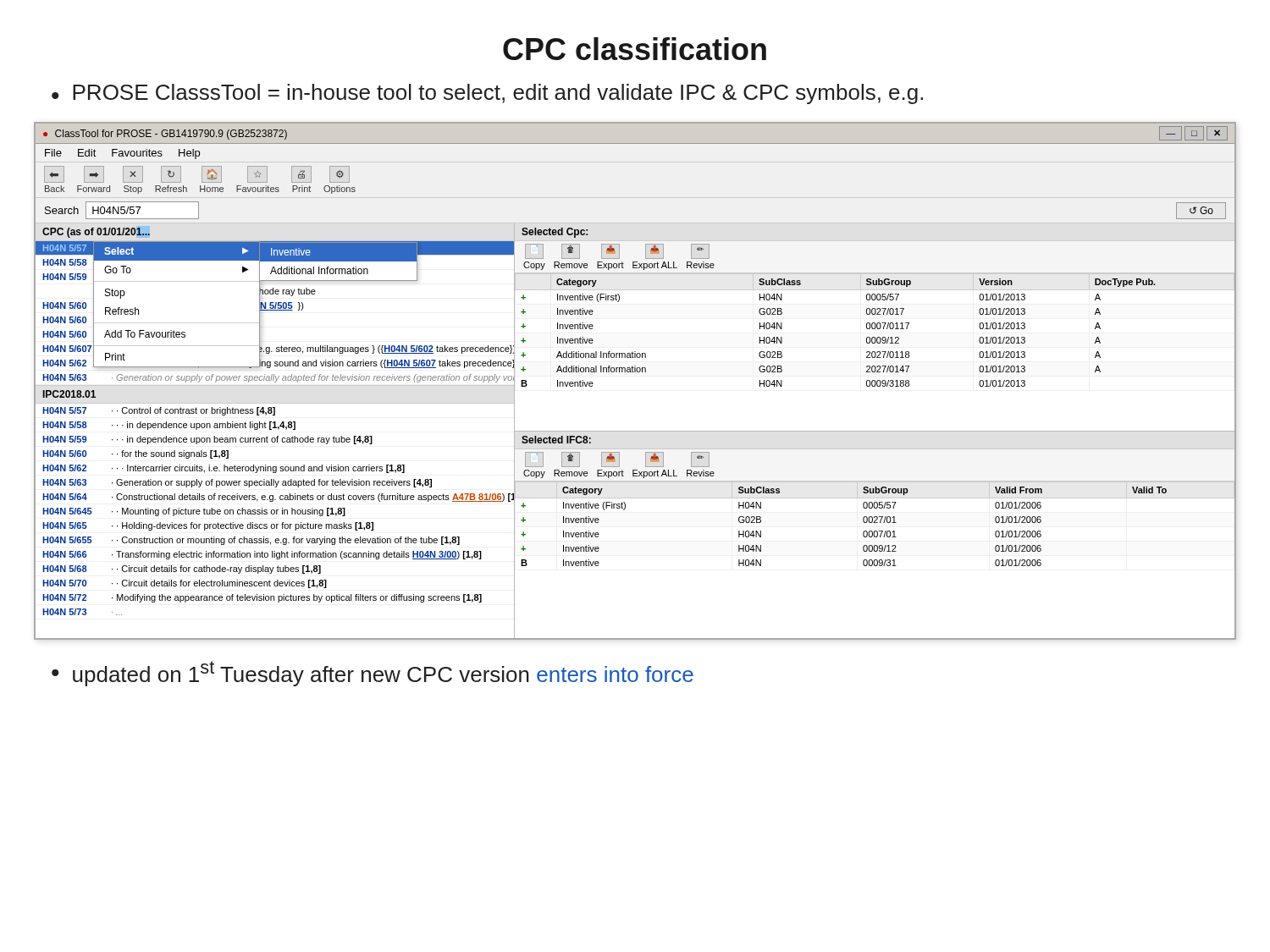Find the element starting "• updated on"
1270x952 pixels.
372,672
